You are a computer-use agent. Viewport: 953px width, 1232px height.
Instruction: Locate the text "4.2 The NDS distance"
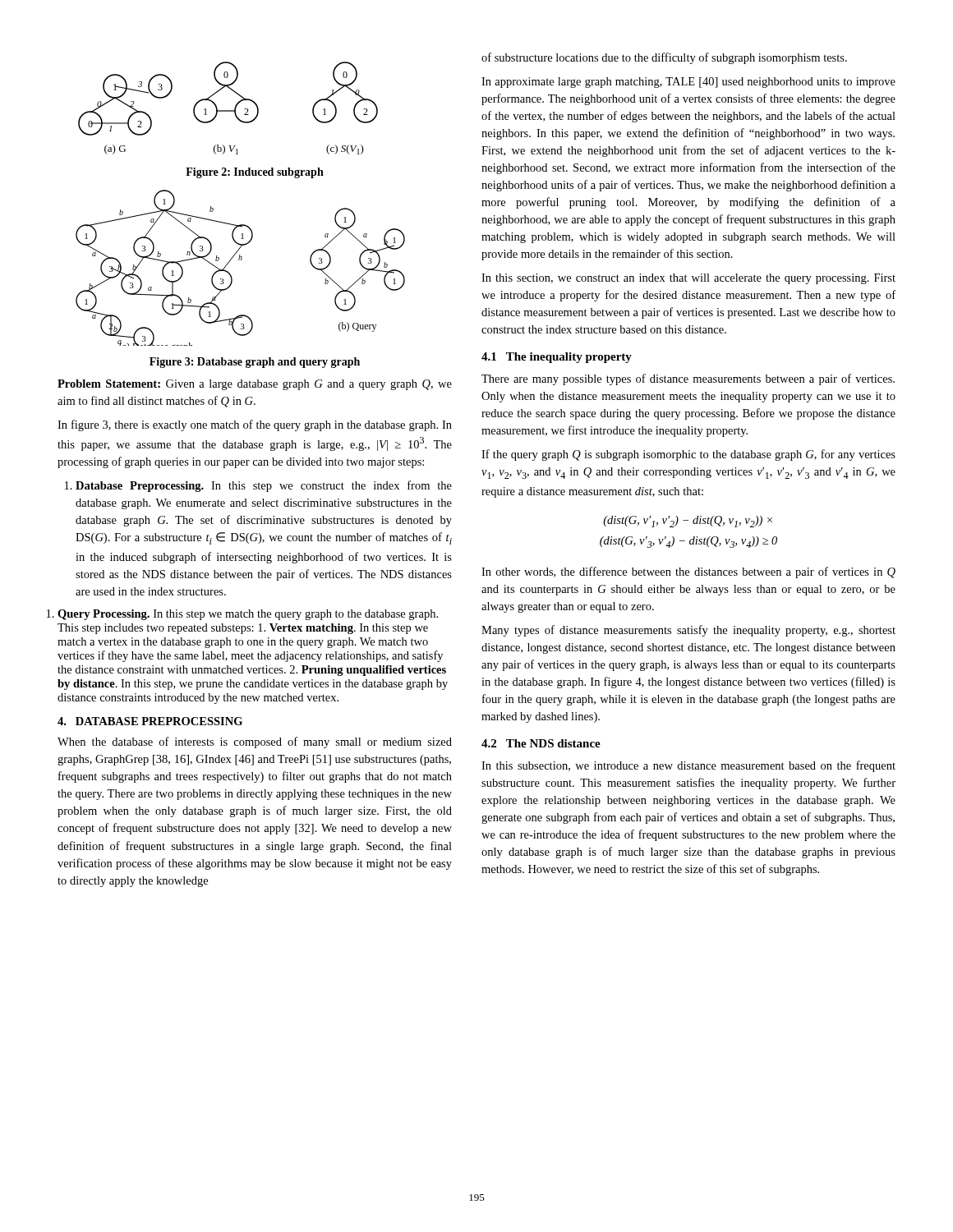pyautogui.click(x=541, y=743)
